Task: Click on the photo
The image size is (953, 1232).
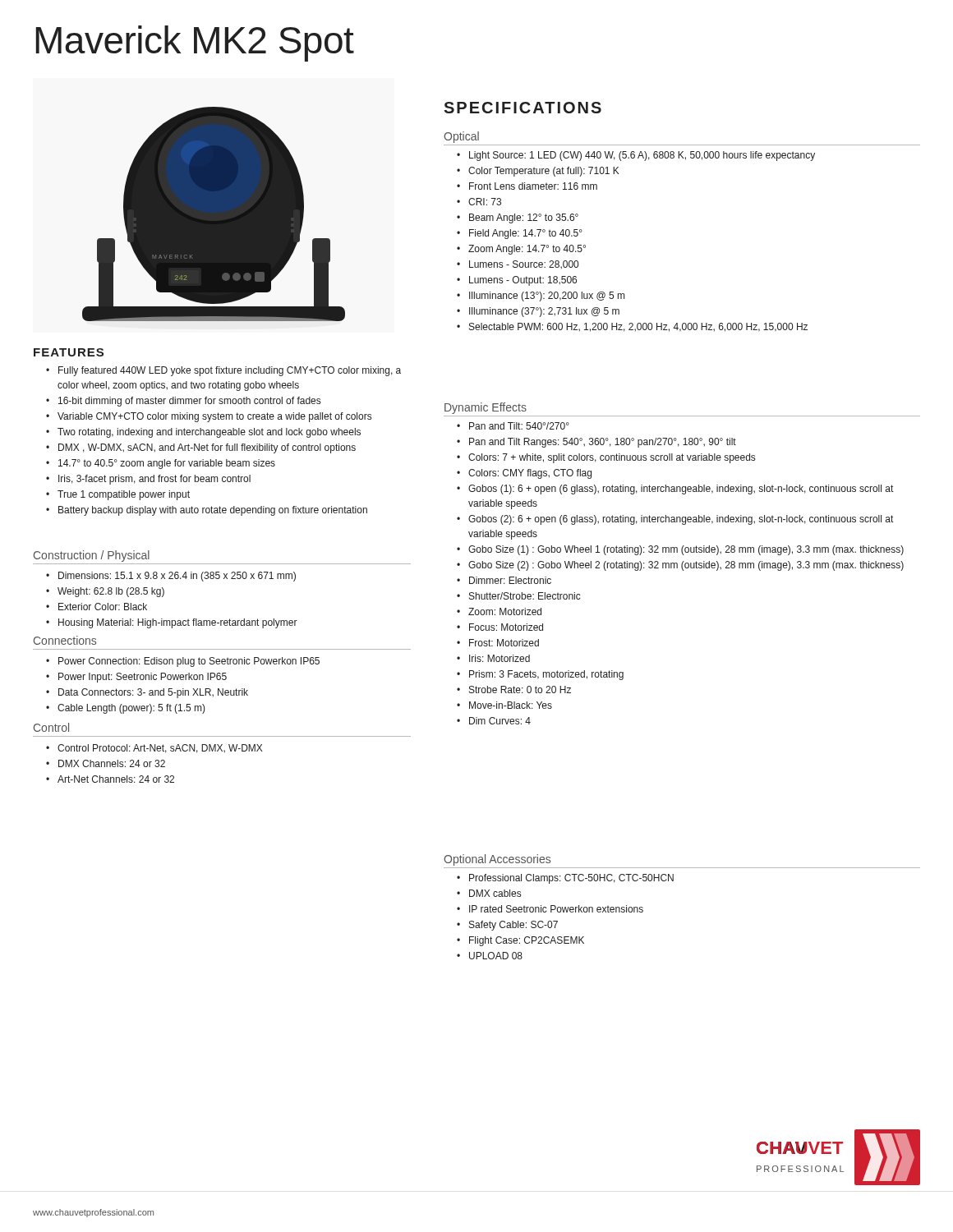Action: 214,205
